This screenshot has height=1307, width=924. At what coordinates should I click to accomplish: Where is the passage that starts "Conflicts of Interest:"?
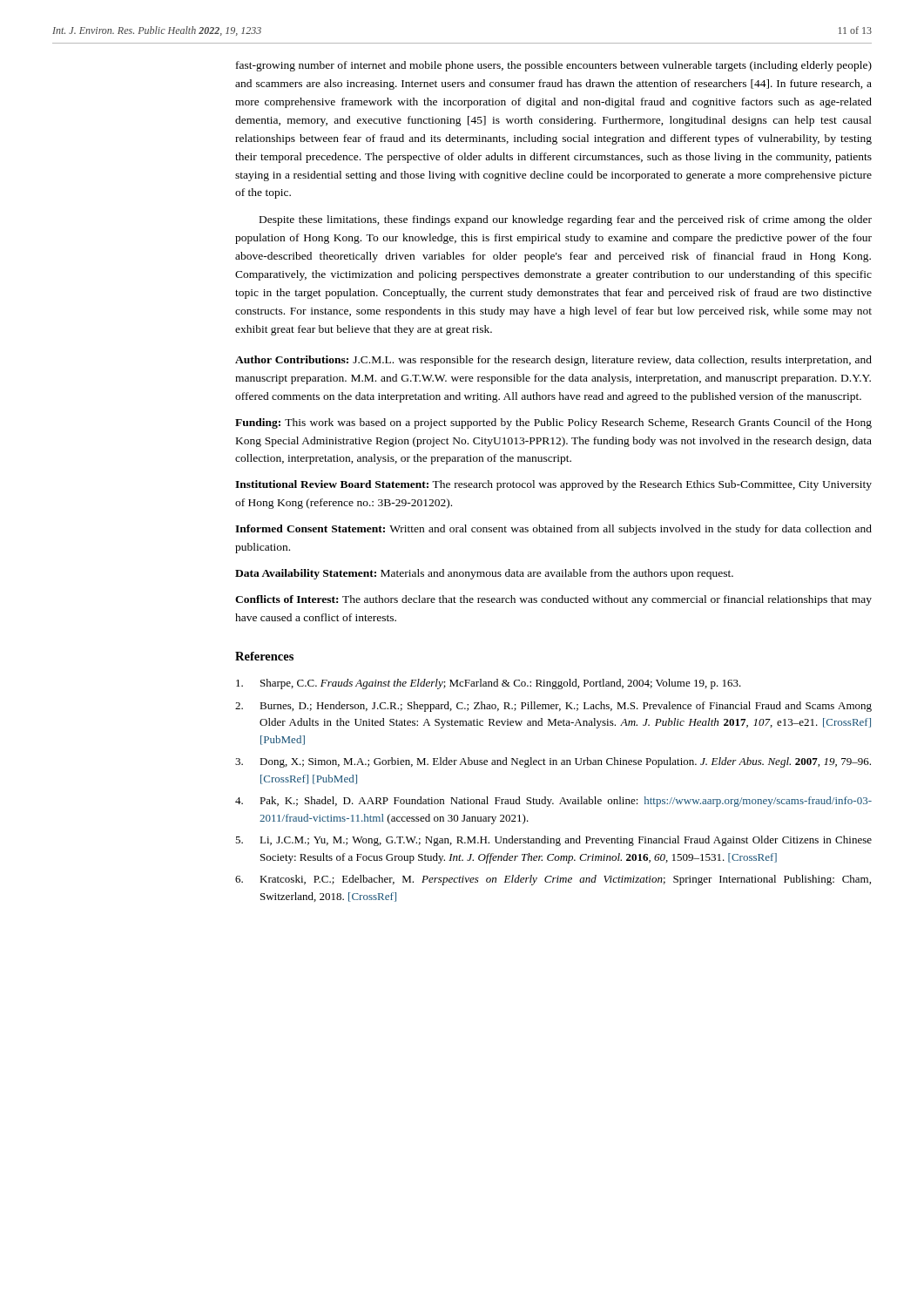pos(553,609)
